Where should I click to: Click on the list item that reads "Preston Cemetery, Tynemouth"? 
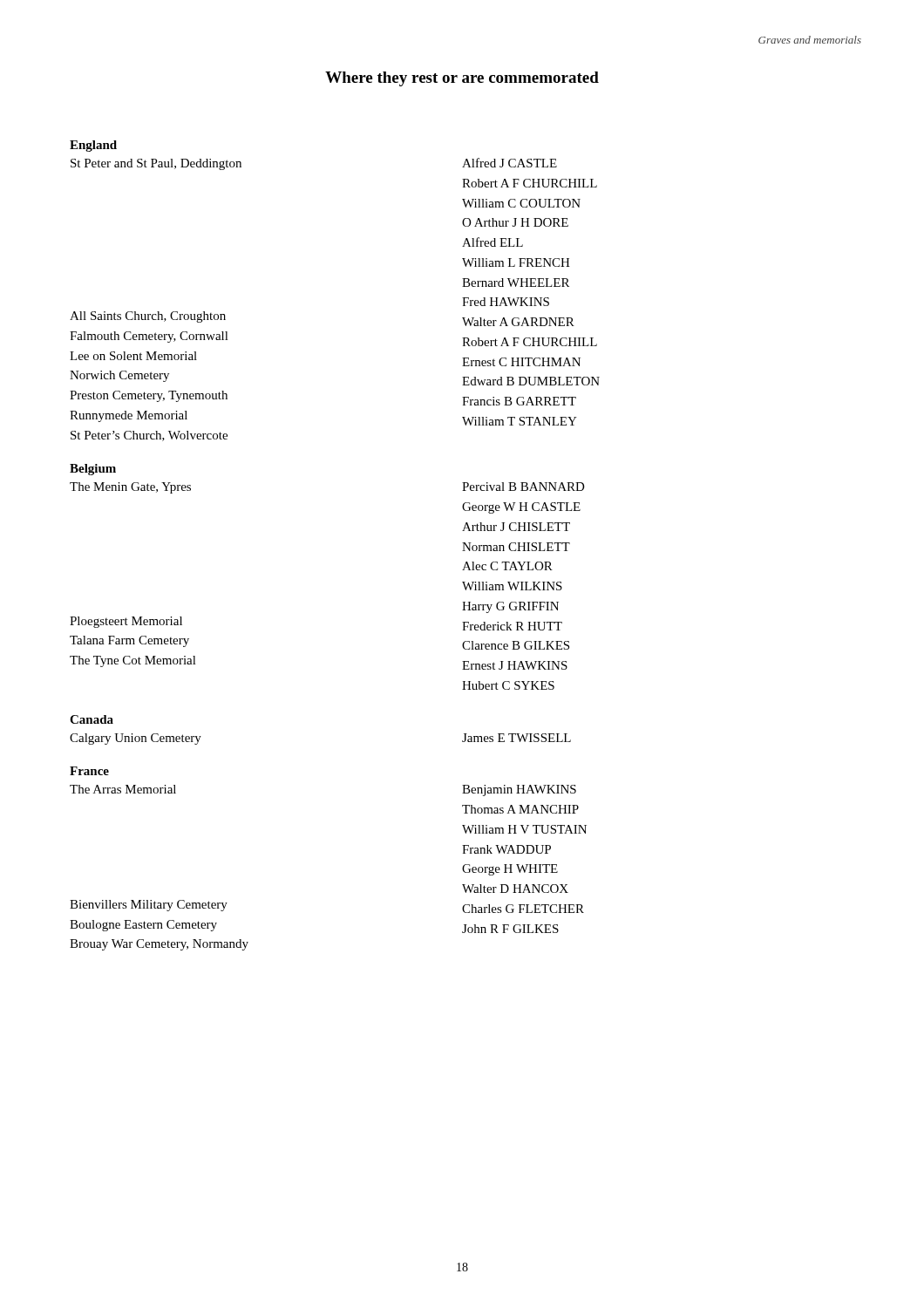pyautogui.click(x=149, y=395)
